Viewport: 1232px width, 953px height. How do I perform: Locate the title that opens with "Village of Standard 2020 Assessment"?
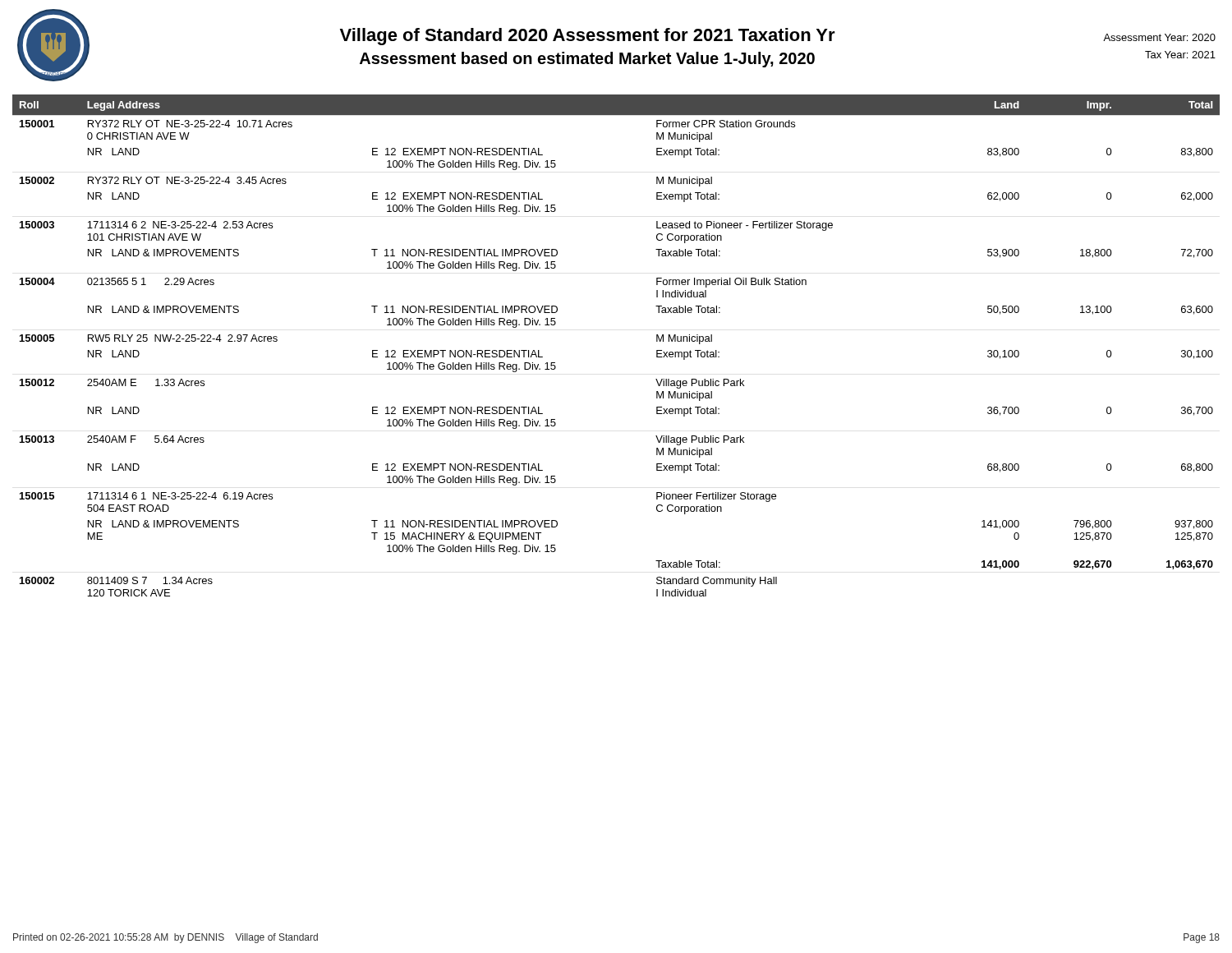coord(587,46)
